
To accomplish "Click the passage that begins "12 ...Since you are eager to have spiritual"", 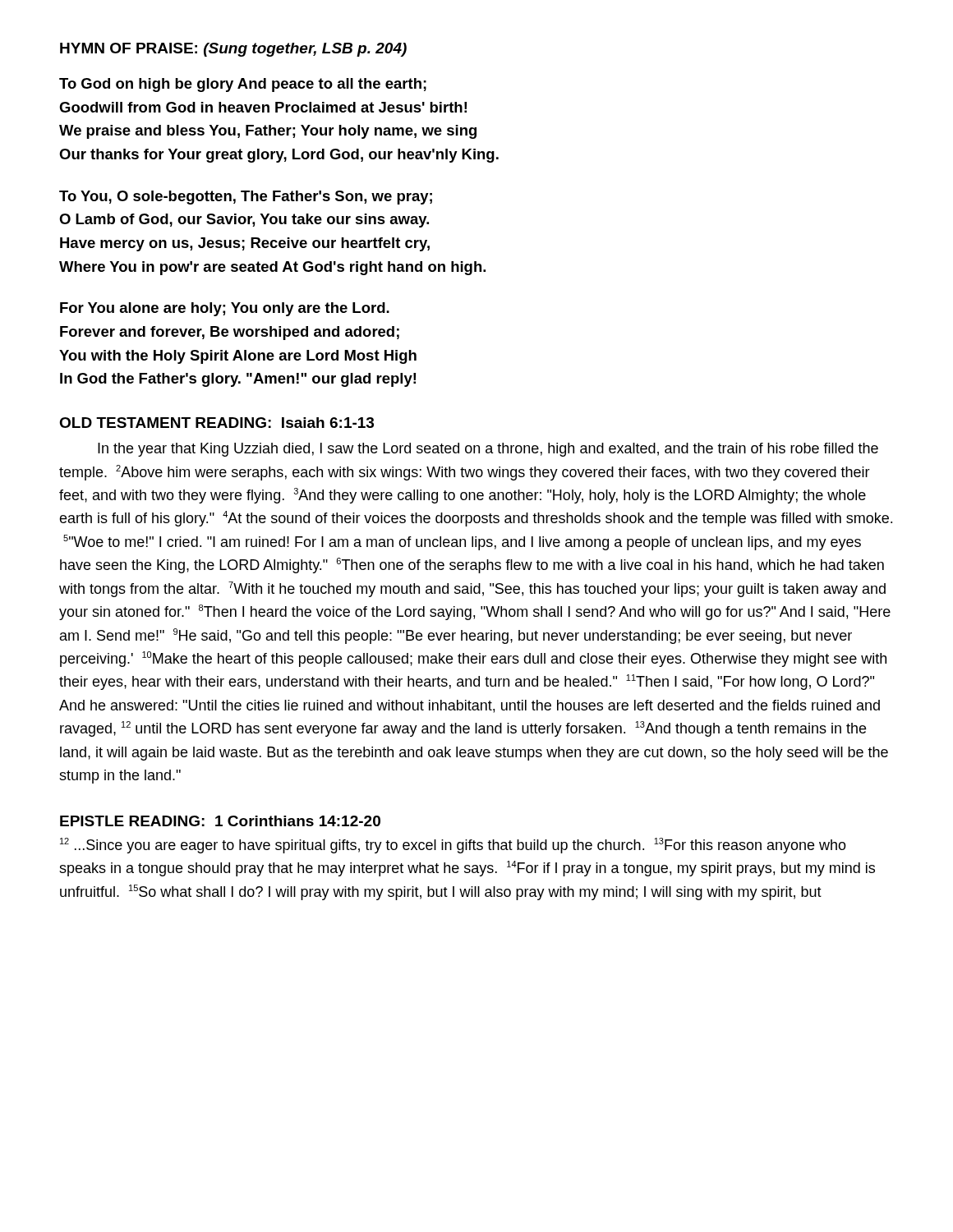I will point(476,868).
